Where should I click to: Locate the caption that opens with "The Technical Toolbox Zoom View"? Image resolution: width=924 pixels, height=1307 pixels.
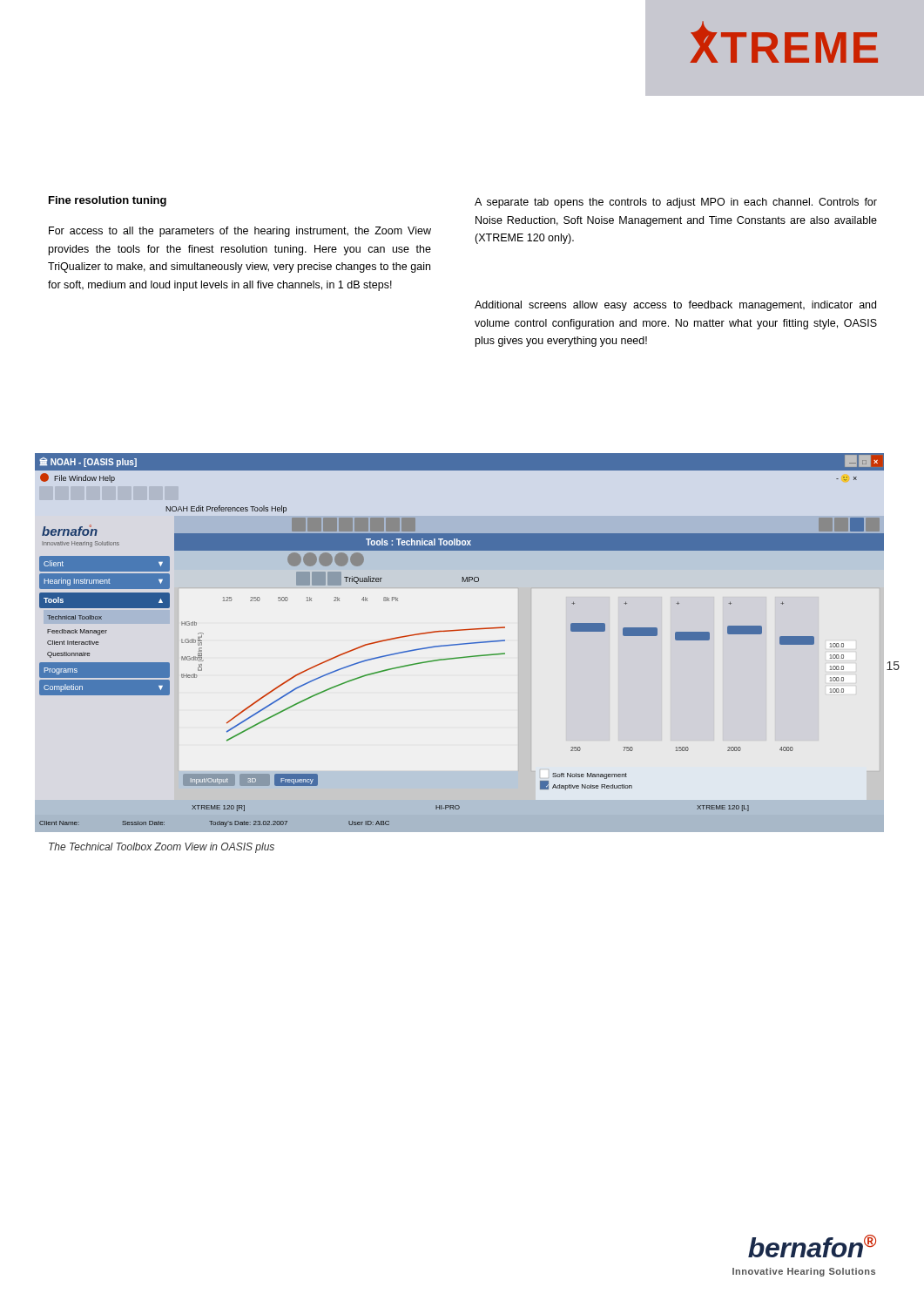tap(161, 847)
